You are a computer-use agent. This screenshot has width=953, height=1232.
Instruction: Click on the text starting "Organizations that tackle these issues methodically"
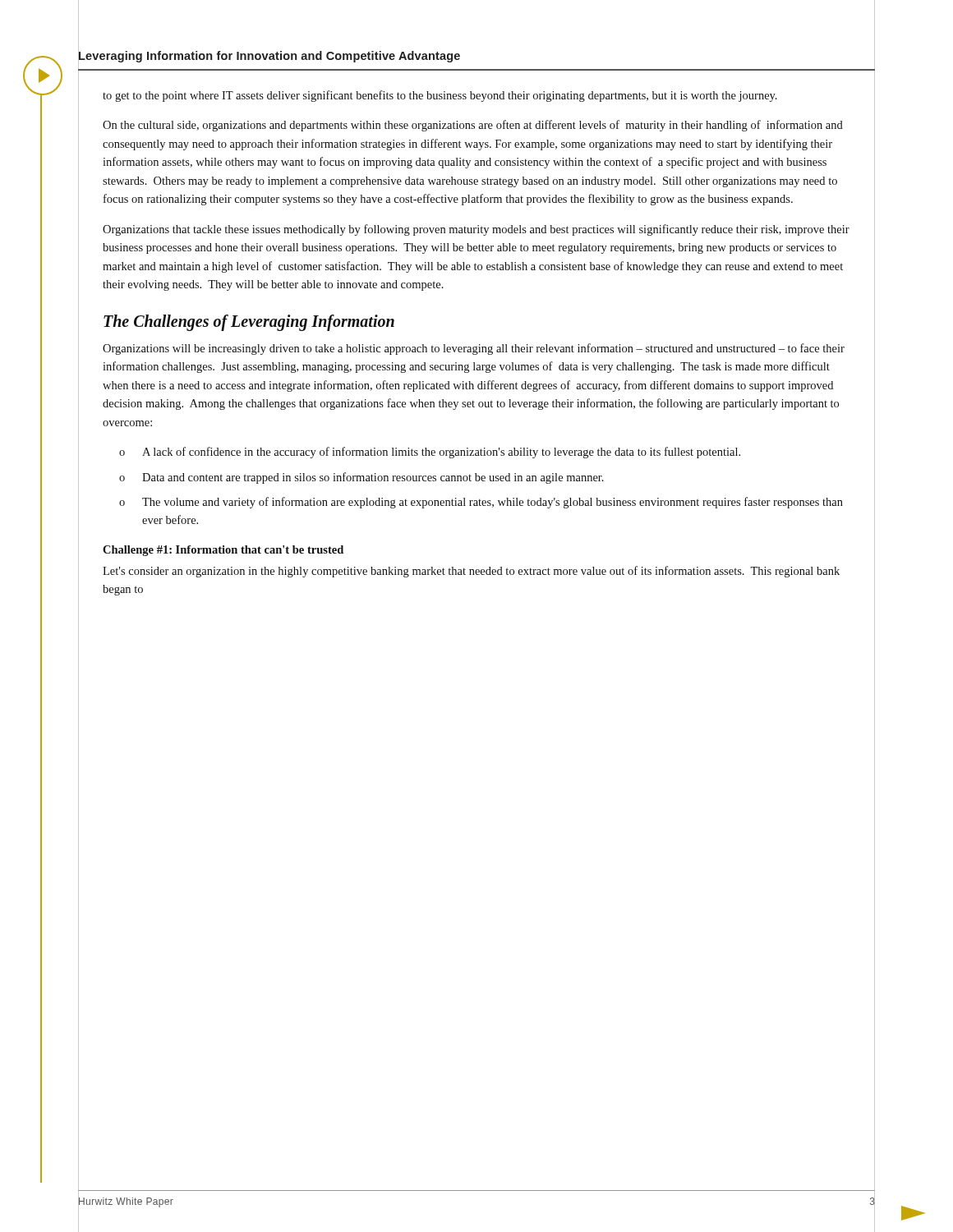point(476,257)
